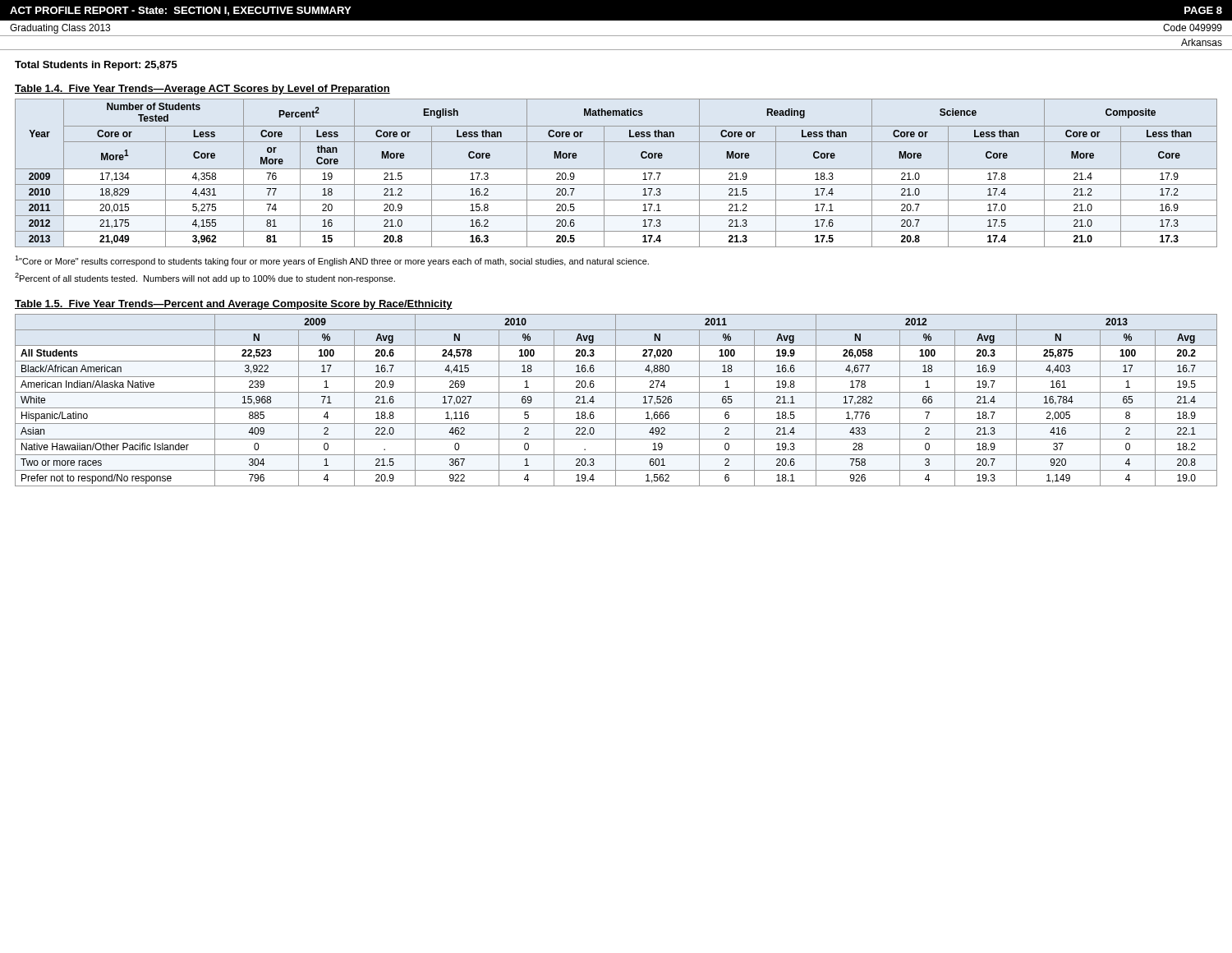Image resolution: width=1232 pixels, height=953 pixels.
Task: Select the table that reads "Native Hawaiian/Other Pacific Islander"
Action: point(616,400)
